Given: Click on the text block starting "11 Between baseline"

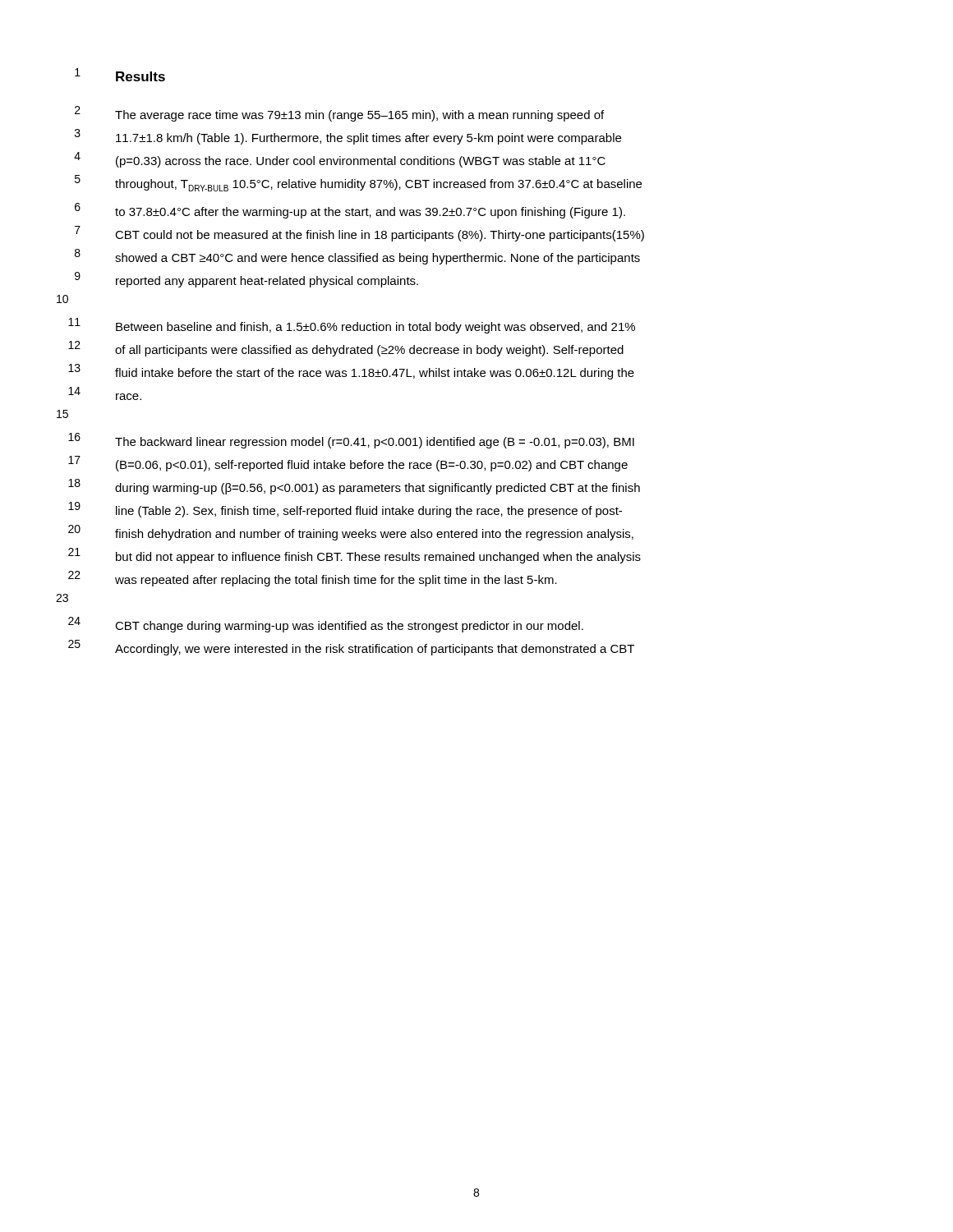Looking at the screenshot, I should point(476,361).
